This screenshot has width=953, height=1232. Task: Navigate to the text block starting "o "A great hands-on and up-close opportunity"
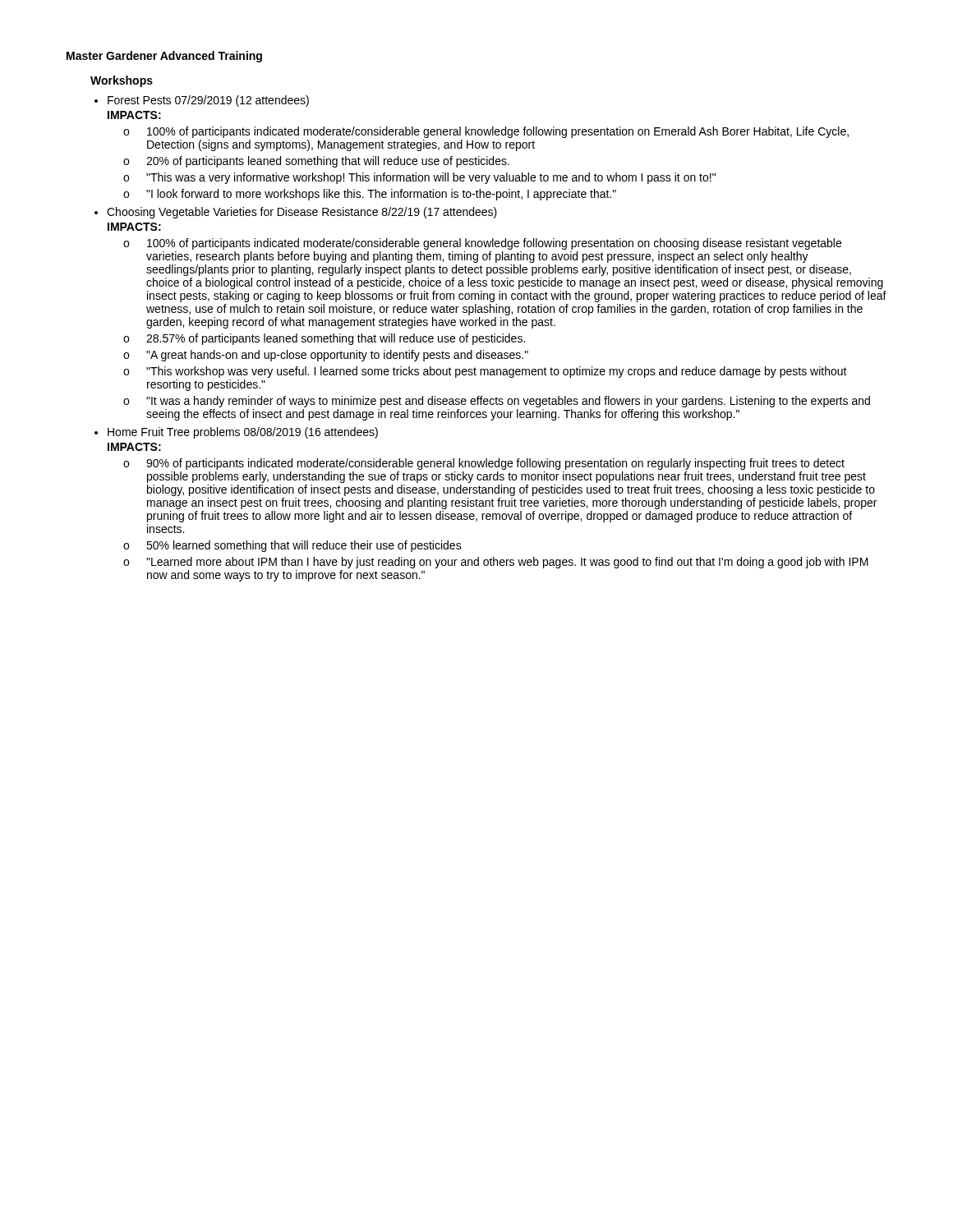[326, 355]
